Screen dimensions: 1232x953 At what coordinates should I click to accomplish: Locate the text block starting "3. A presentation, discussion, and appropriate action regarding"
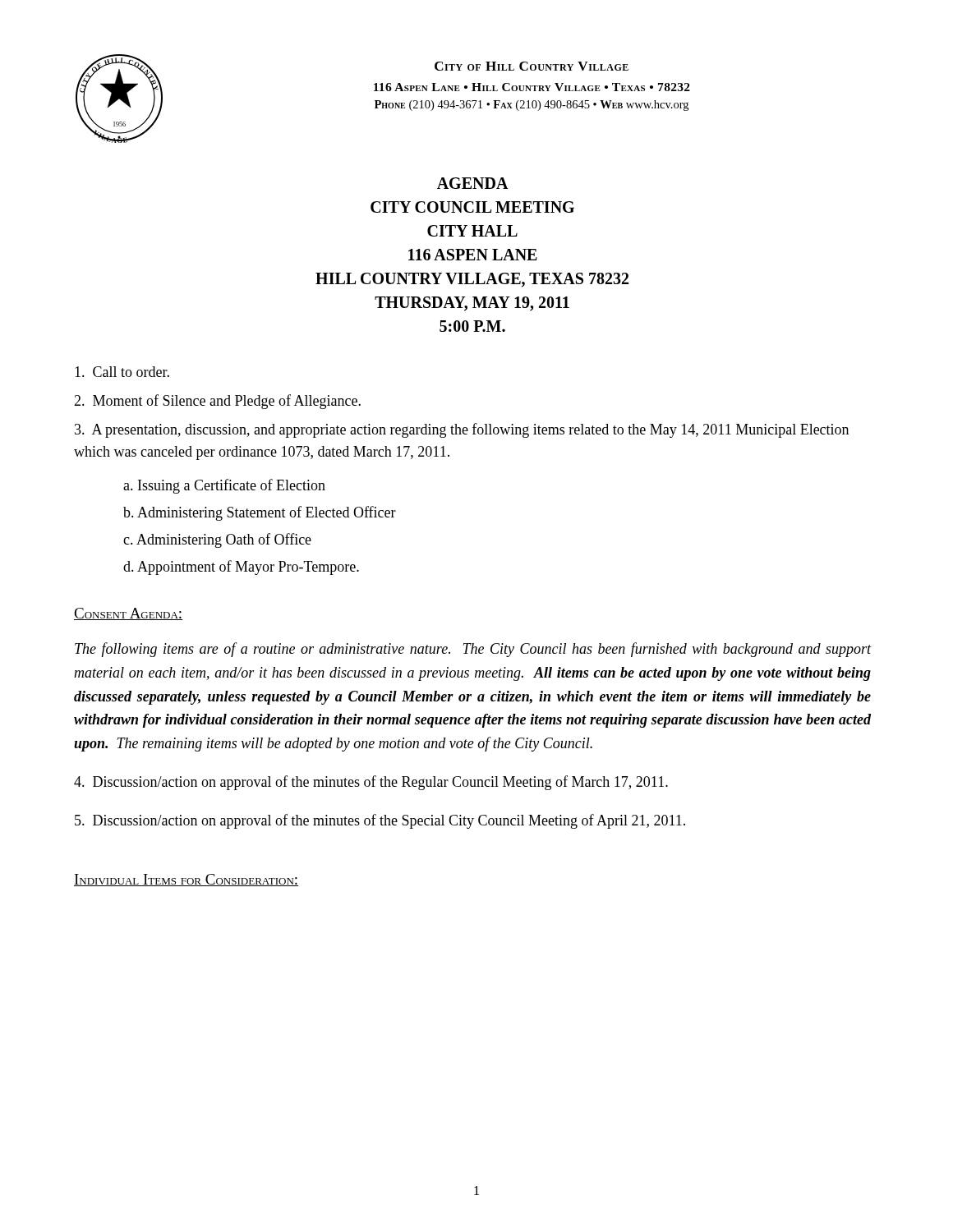coord(462,441)
